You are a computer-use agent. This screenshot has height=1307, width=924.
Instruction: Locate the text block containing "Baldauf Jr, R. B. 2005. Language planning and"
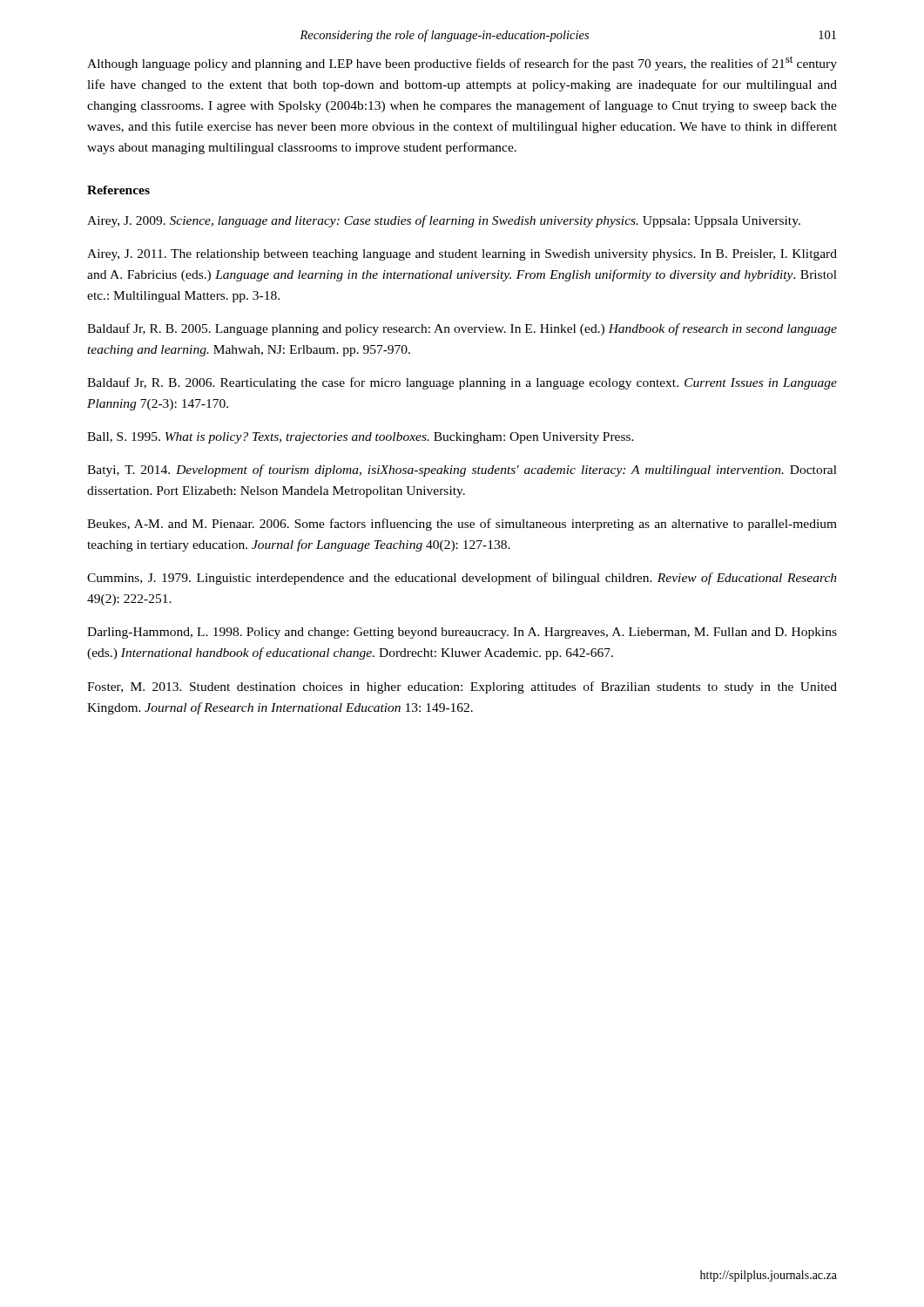pyautogui.click(x=462, y=339)
